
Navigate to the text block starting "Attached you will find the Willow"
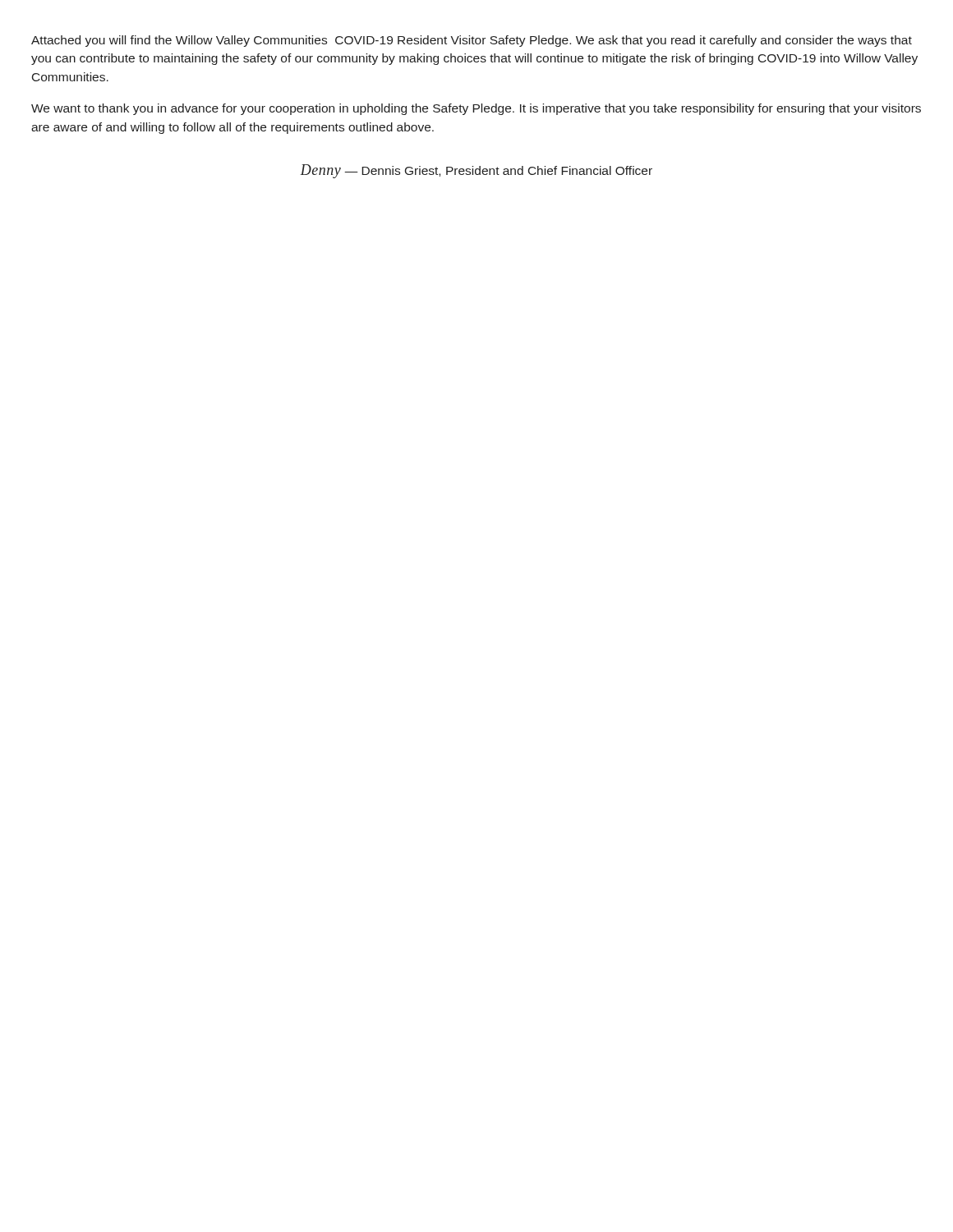(475, 58)
